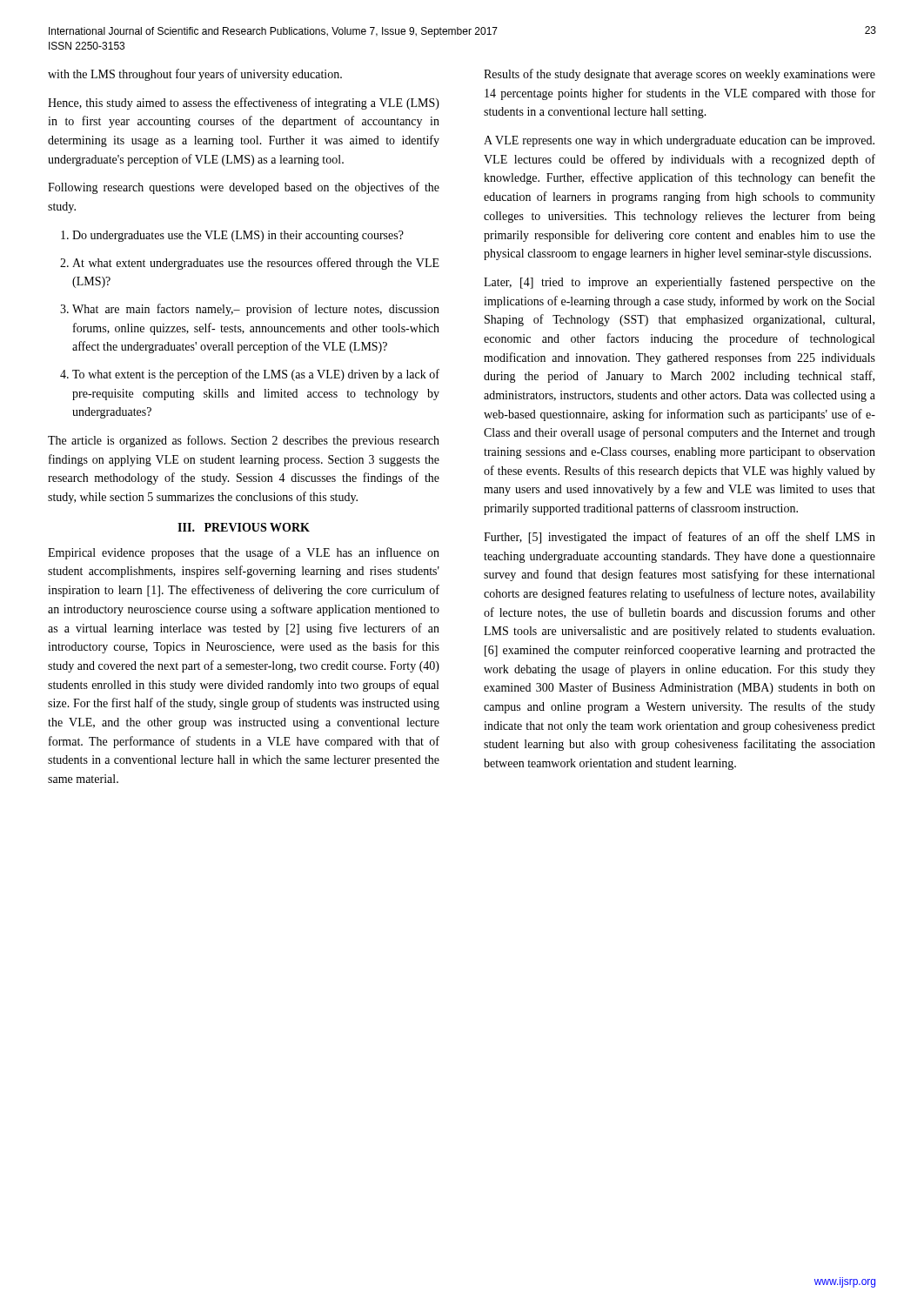The width and height of the screenshot is (924, 1305).
Task: Click on the text block with the text "The article is organized as follows. Section 2"
Action: pyautogui.click(x=244, y=469)
